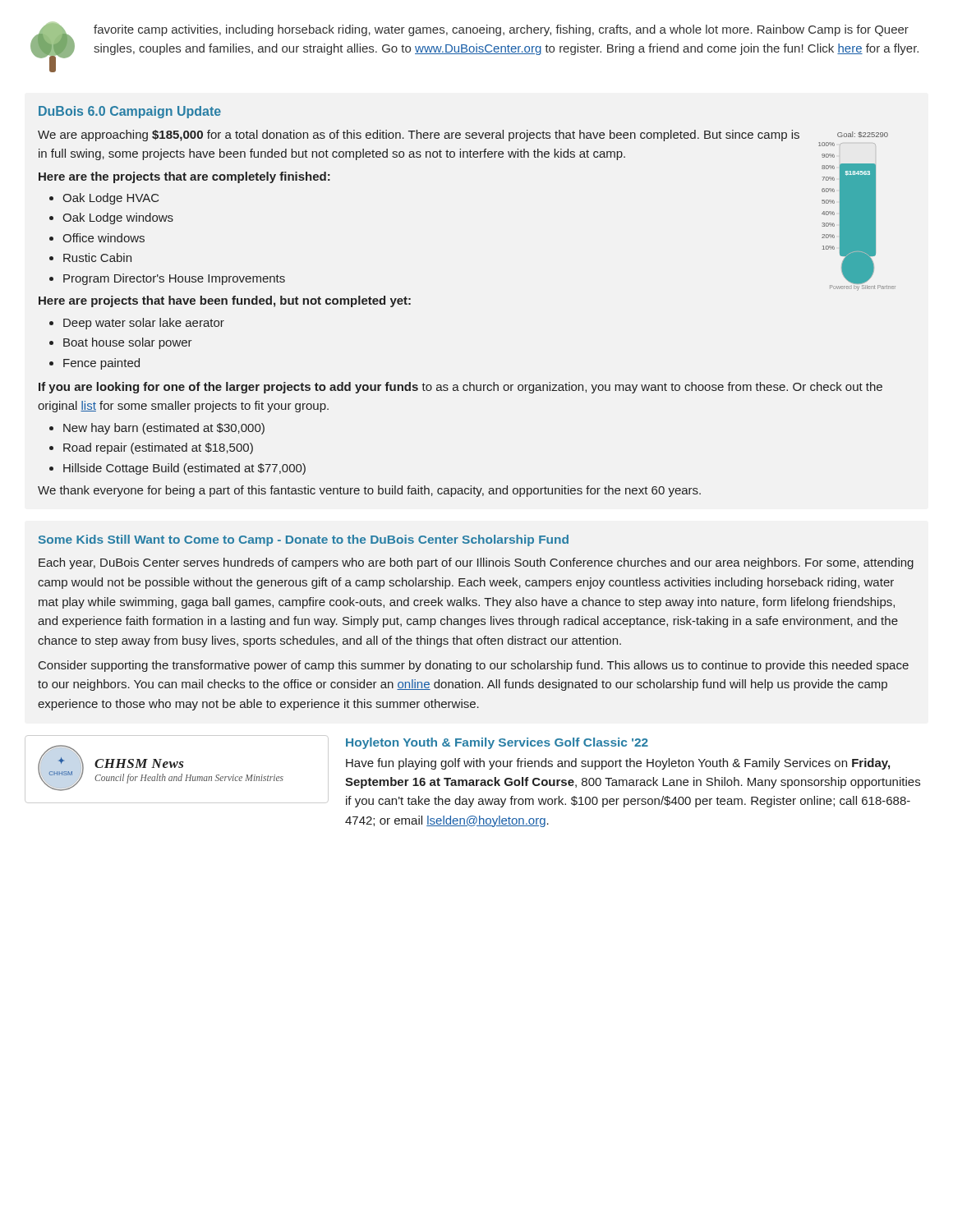Select the text block starting "DuBois 6.0 Campaign Update"
Viewport: 953px width, 1232px height.
tap(129, 111)
